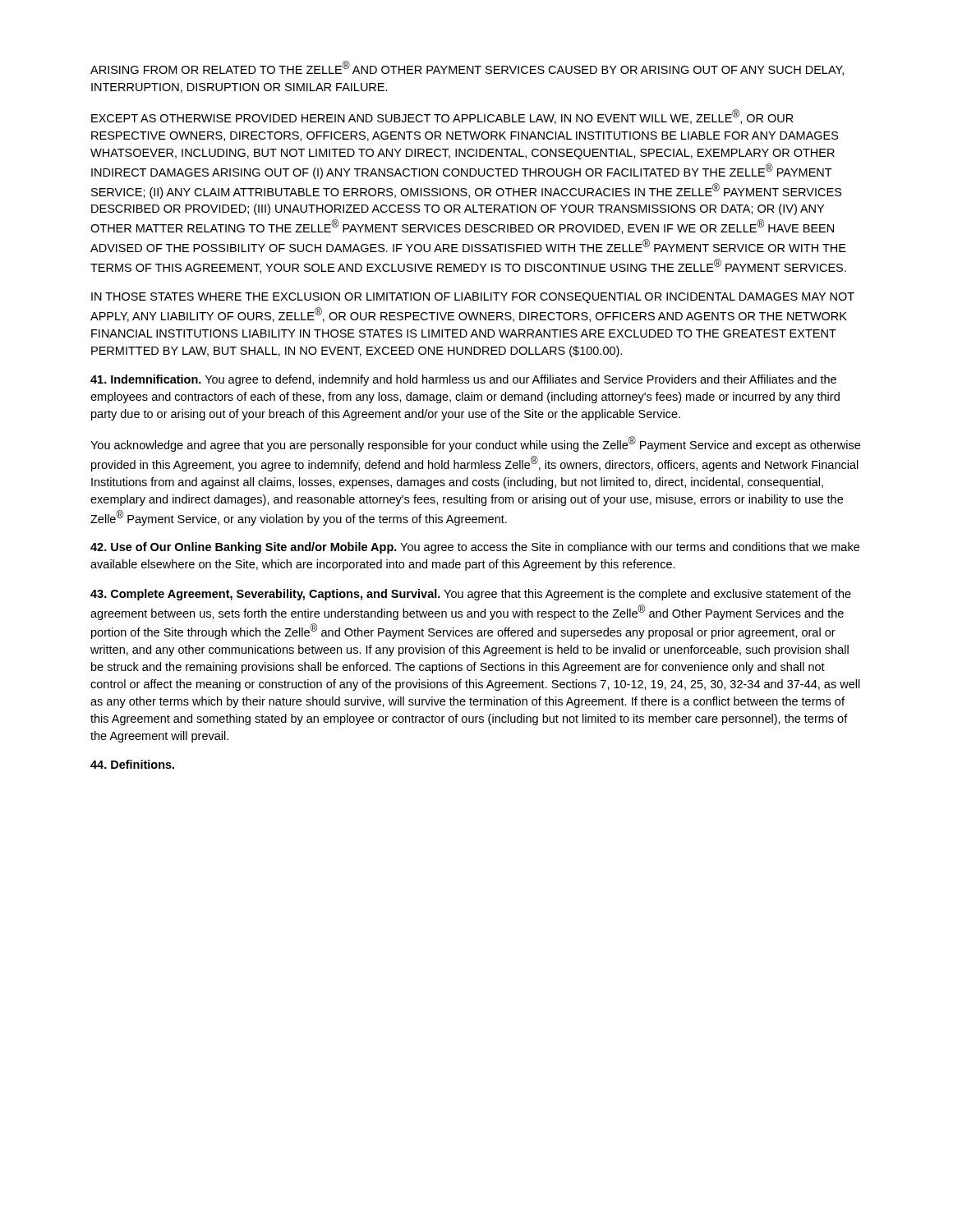953x1232 pixels.
Task: Point to the text block starting "Complete Agreement, Severability, Captions, and Survival."
Action: point(475,665)
